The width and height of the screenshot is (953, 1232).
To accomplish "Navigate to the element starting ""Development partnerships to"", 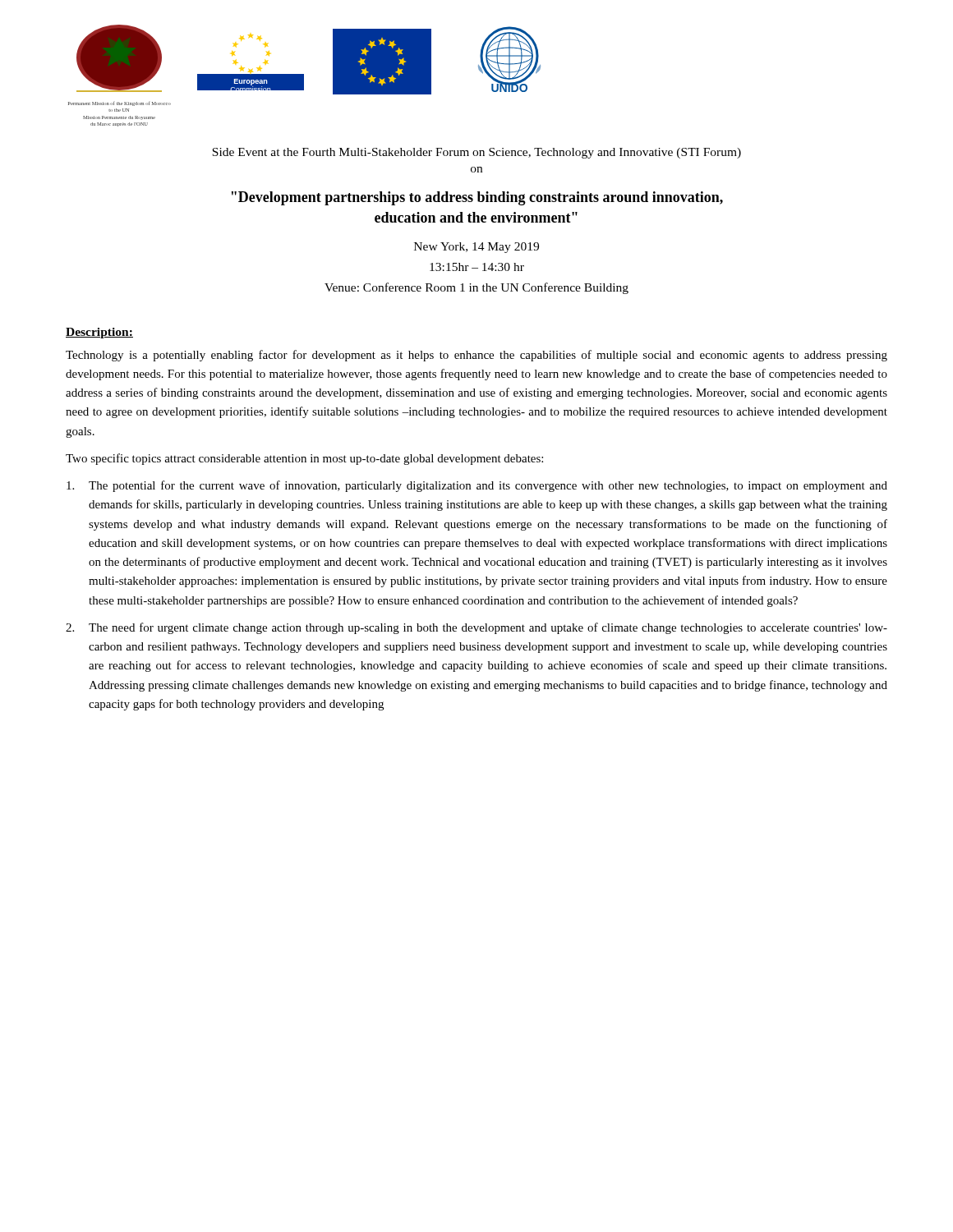I will [476, 207].
